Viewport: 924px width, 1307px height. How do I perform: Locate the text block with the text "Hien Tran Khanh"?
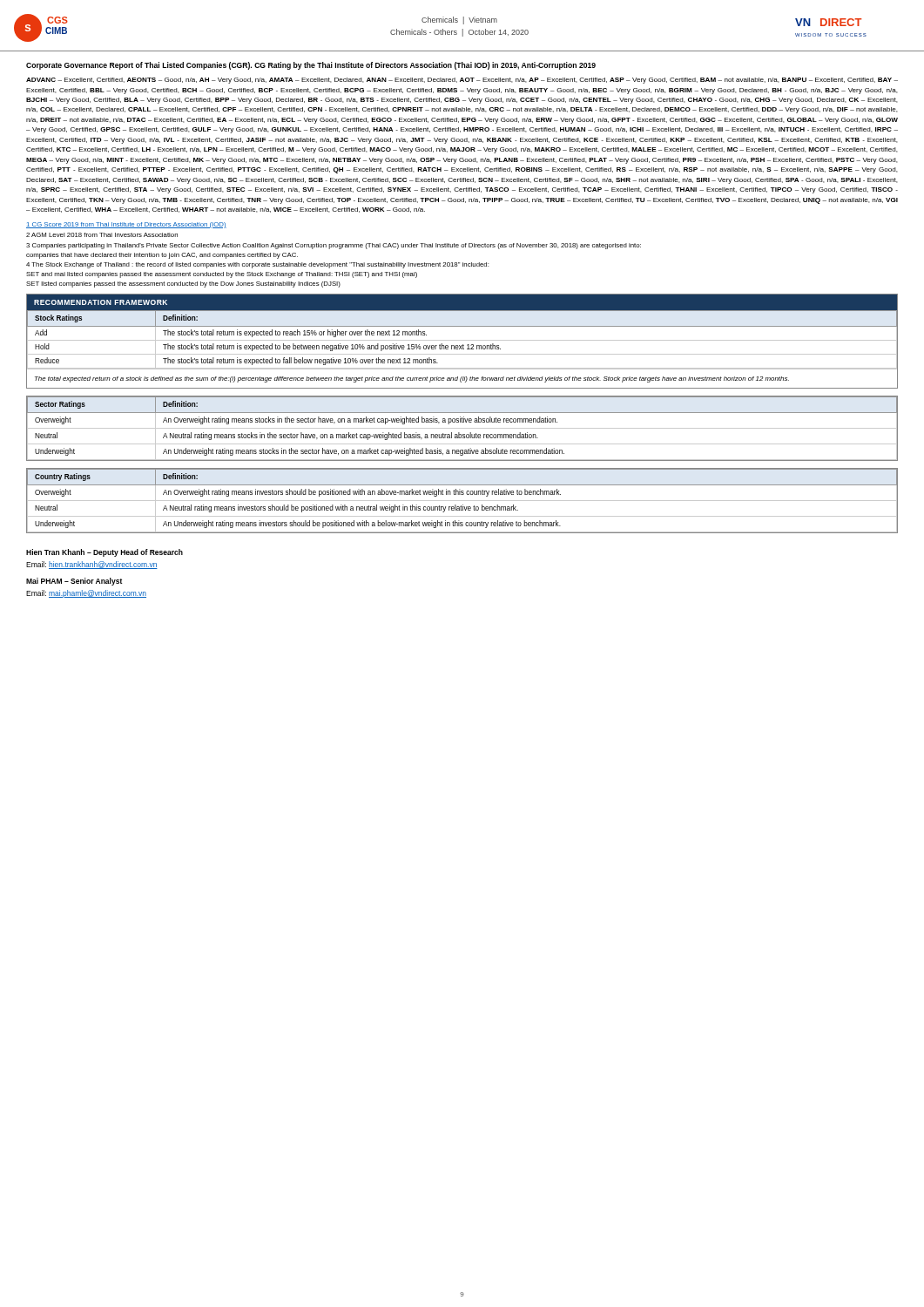tap(105, 559)
